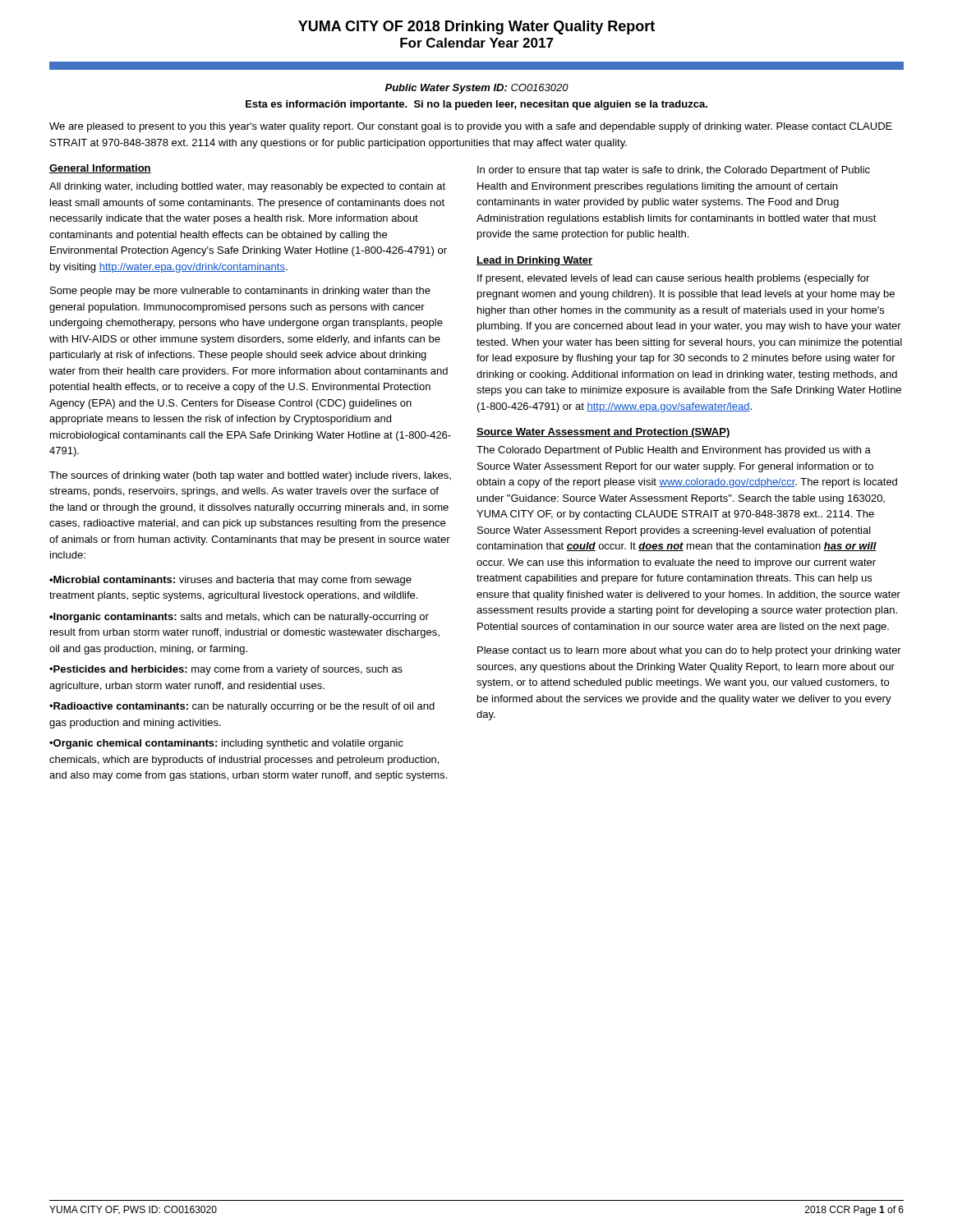Viewport: 953px width, 1232px height.
Task: Click on the block starting "In order to ensure that tap"
Action: click(676, 202)
